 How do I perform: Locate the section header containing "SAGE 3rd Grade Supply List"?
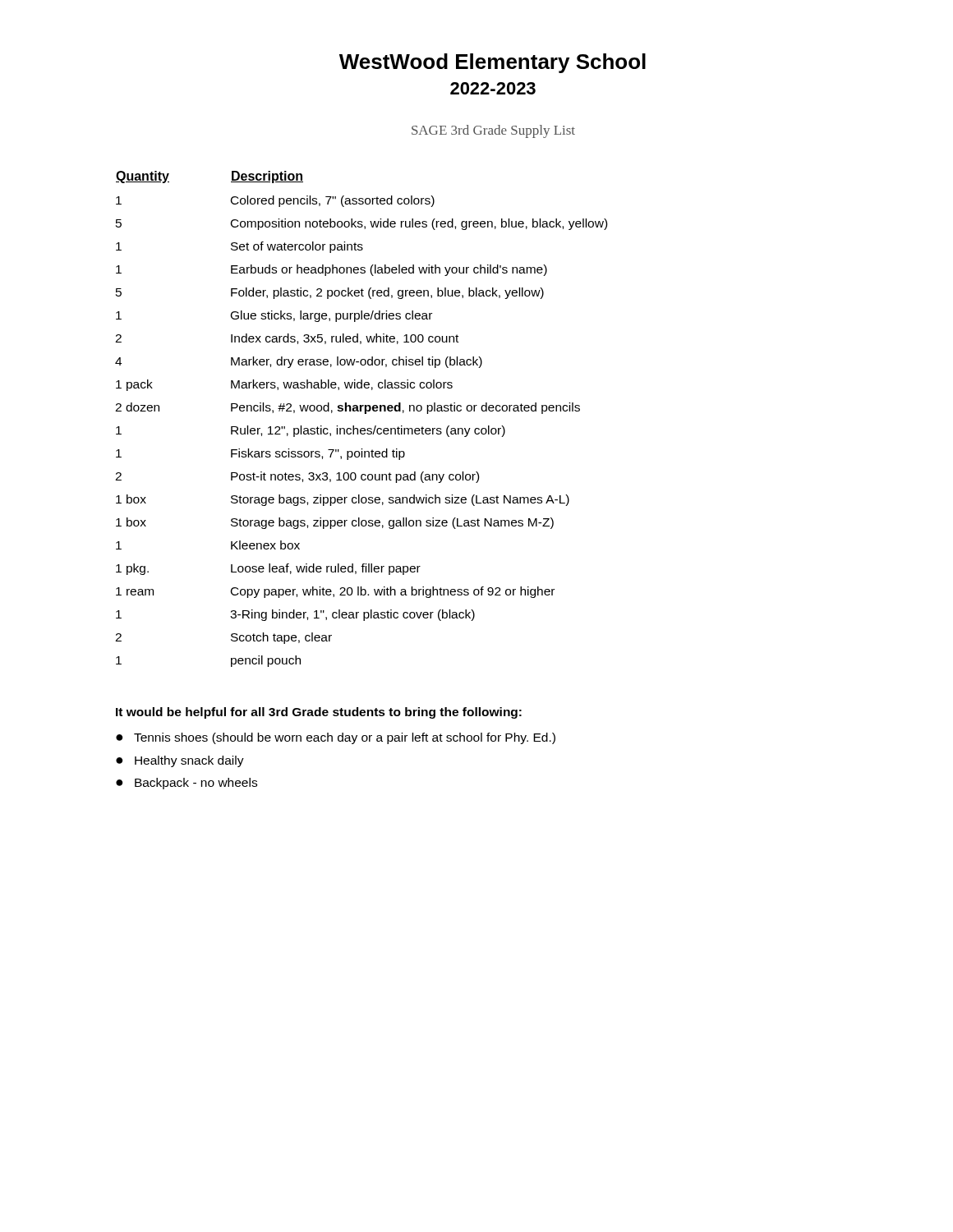pyautogui.click(x=493, y=130)
